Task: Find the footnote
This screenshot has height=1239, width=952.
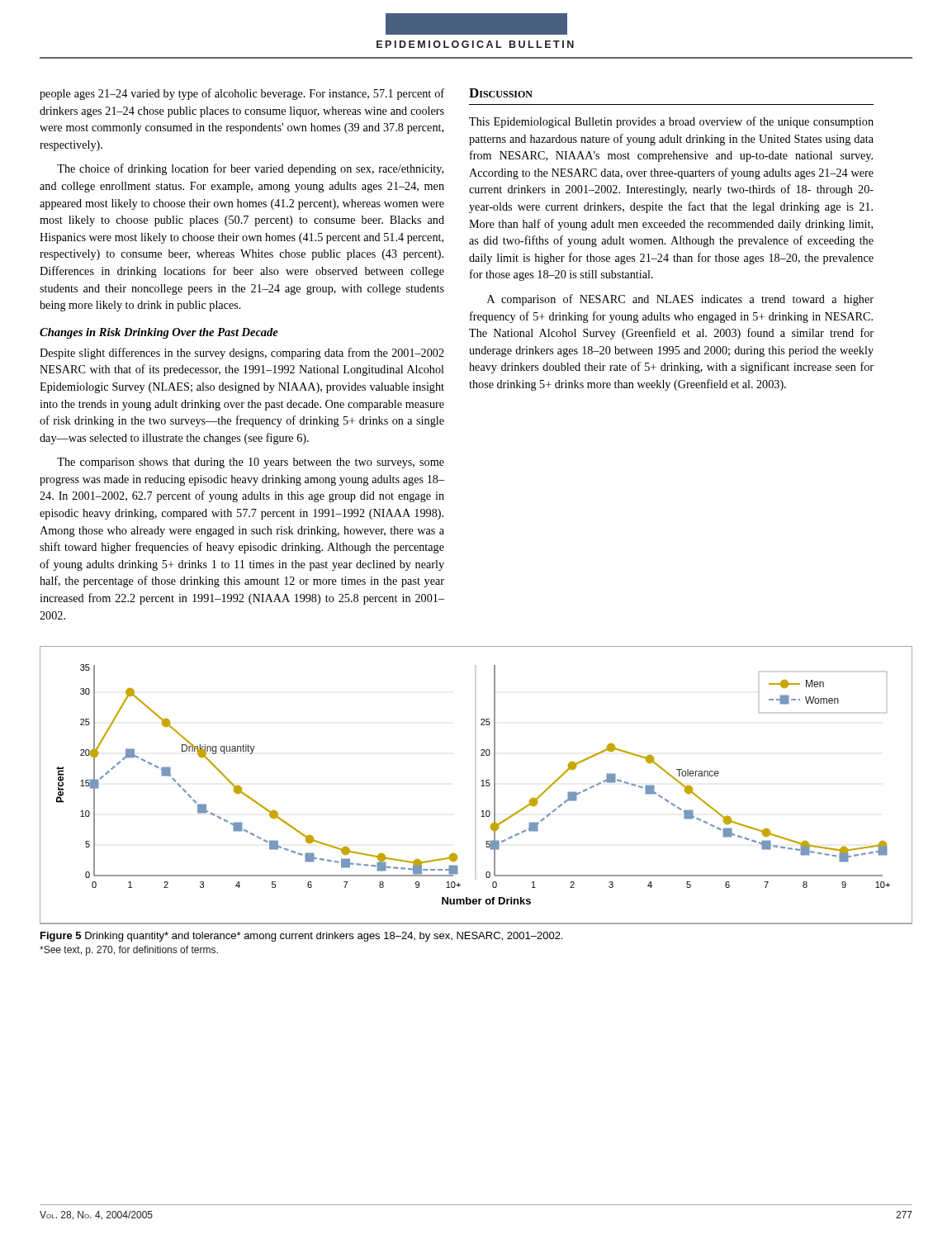Action: pos(129,950)
